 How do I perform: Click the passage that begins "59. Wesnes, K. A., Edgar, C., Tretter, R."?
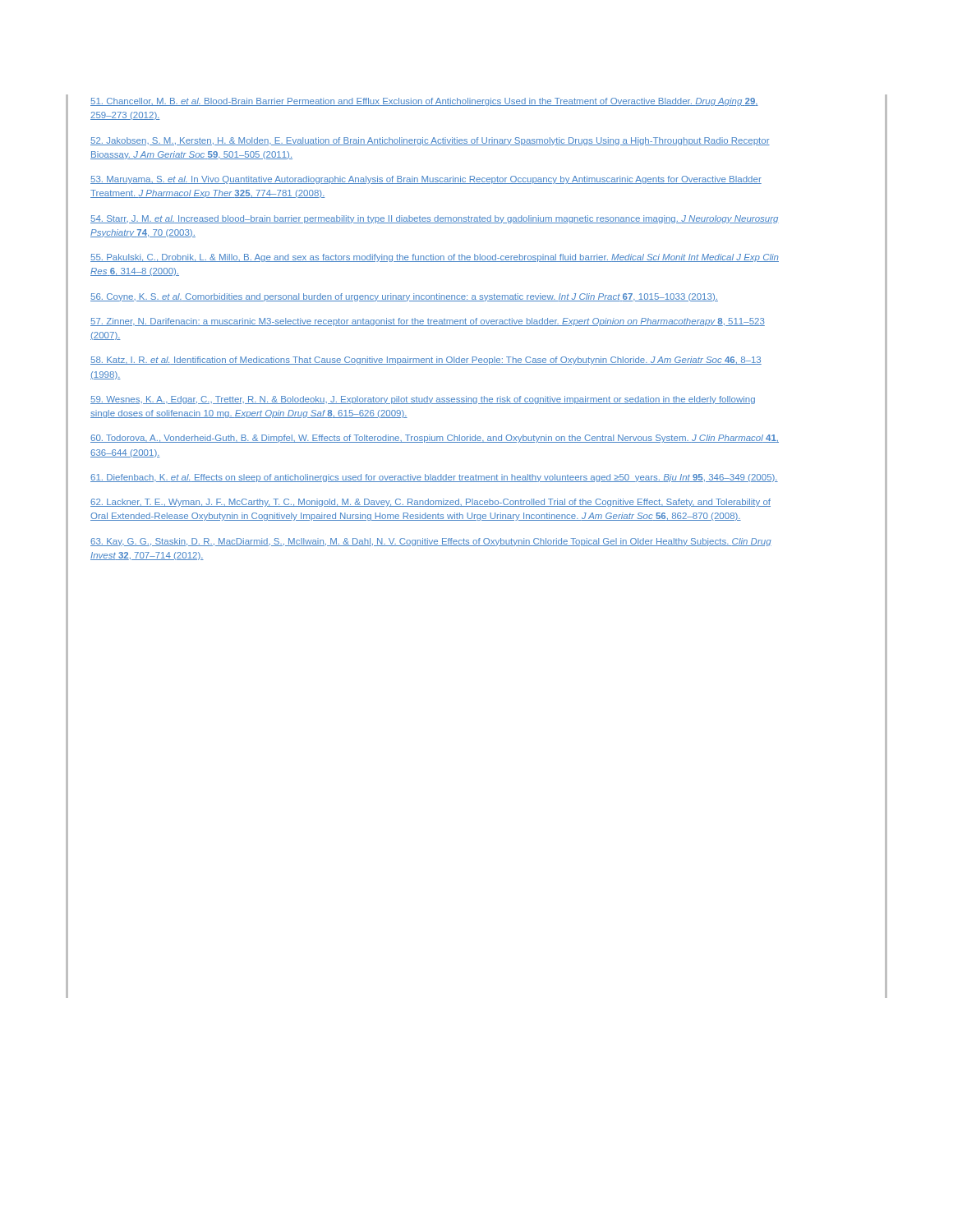click(x=423, y=406)
